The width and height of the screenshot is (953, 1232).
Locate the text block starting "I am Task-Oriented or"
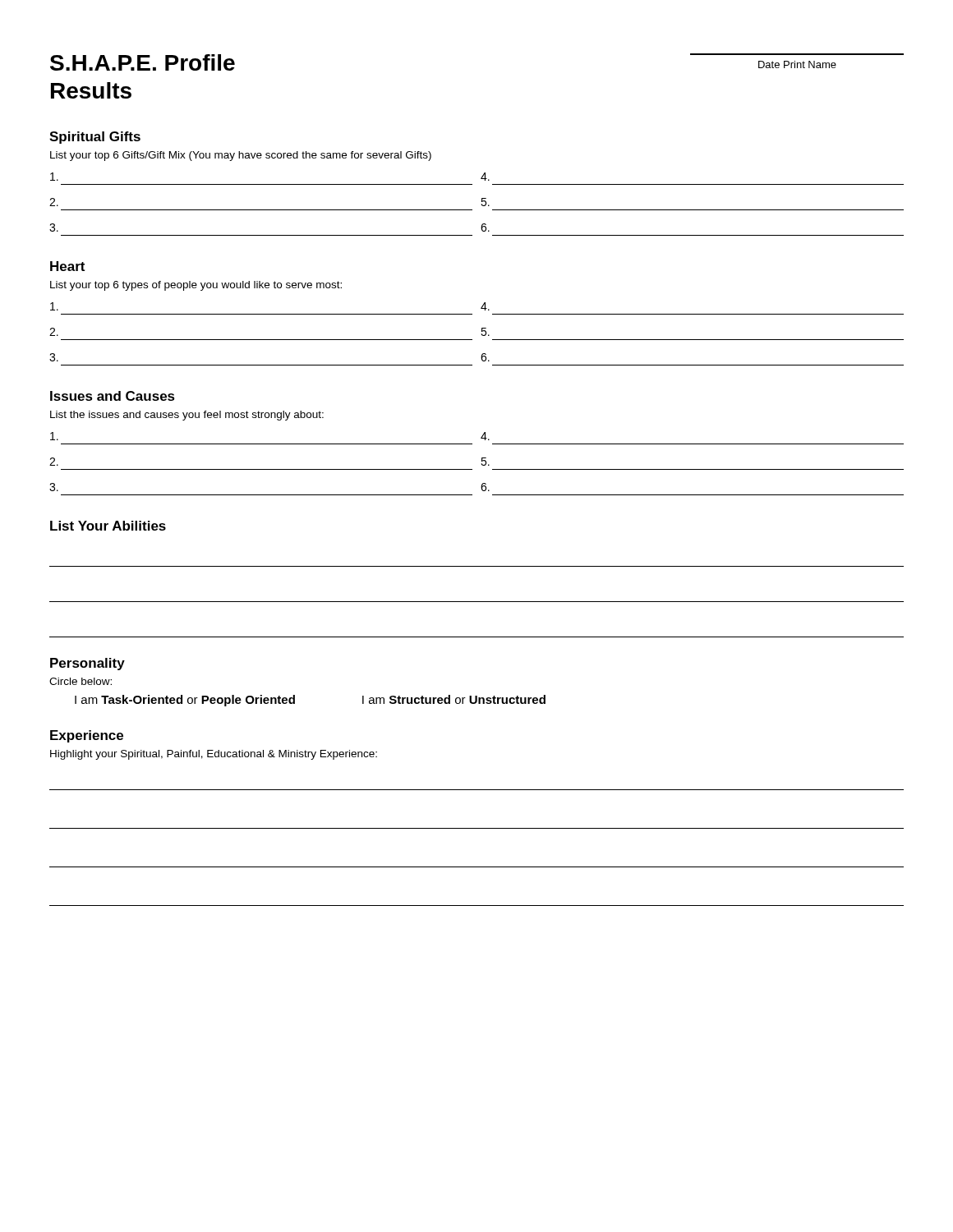189,700
